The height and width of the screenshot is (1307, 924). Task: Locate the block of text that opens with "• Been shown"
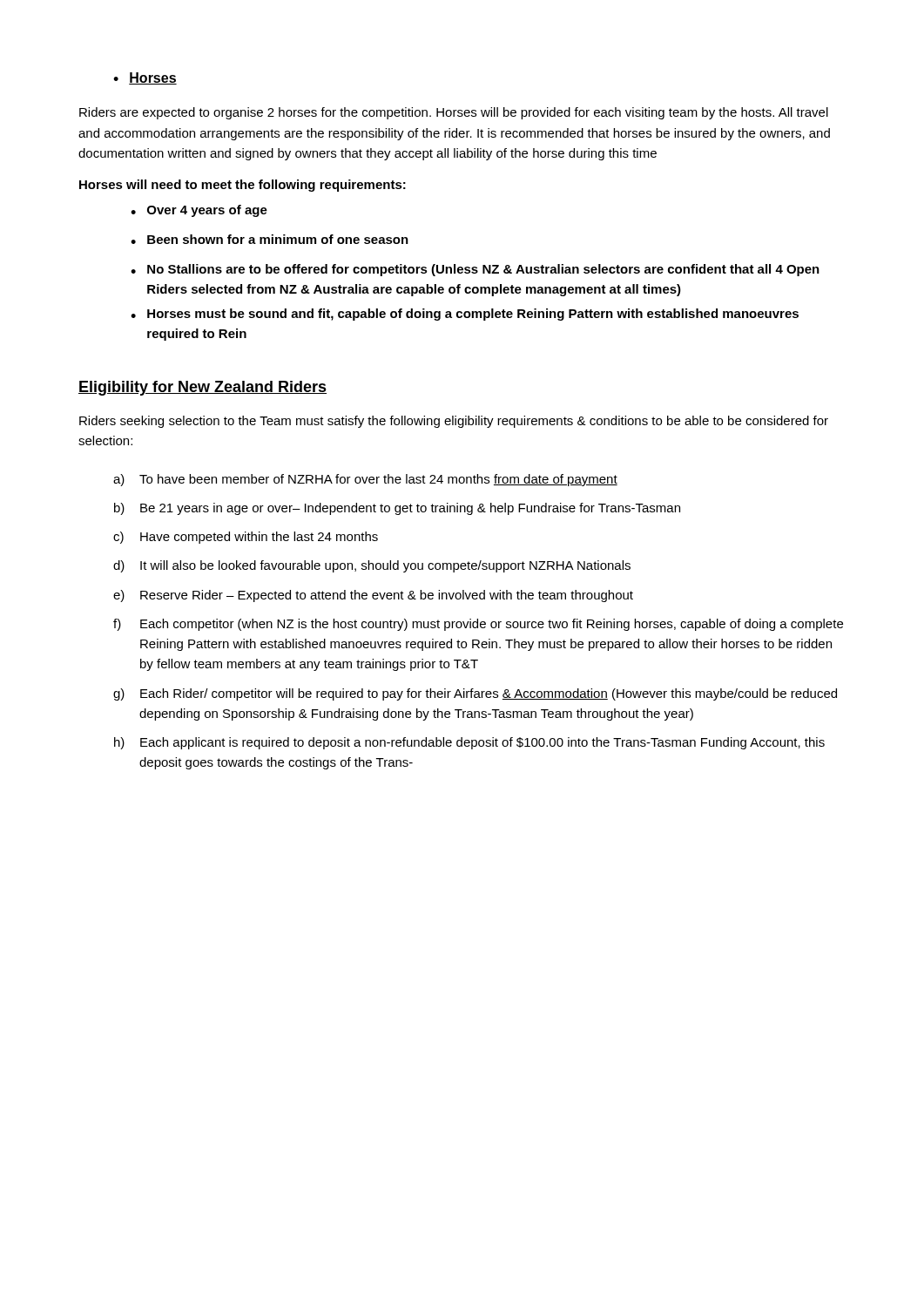[270, 239]
